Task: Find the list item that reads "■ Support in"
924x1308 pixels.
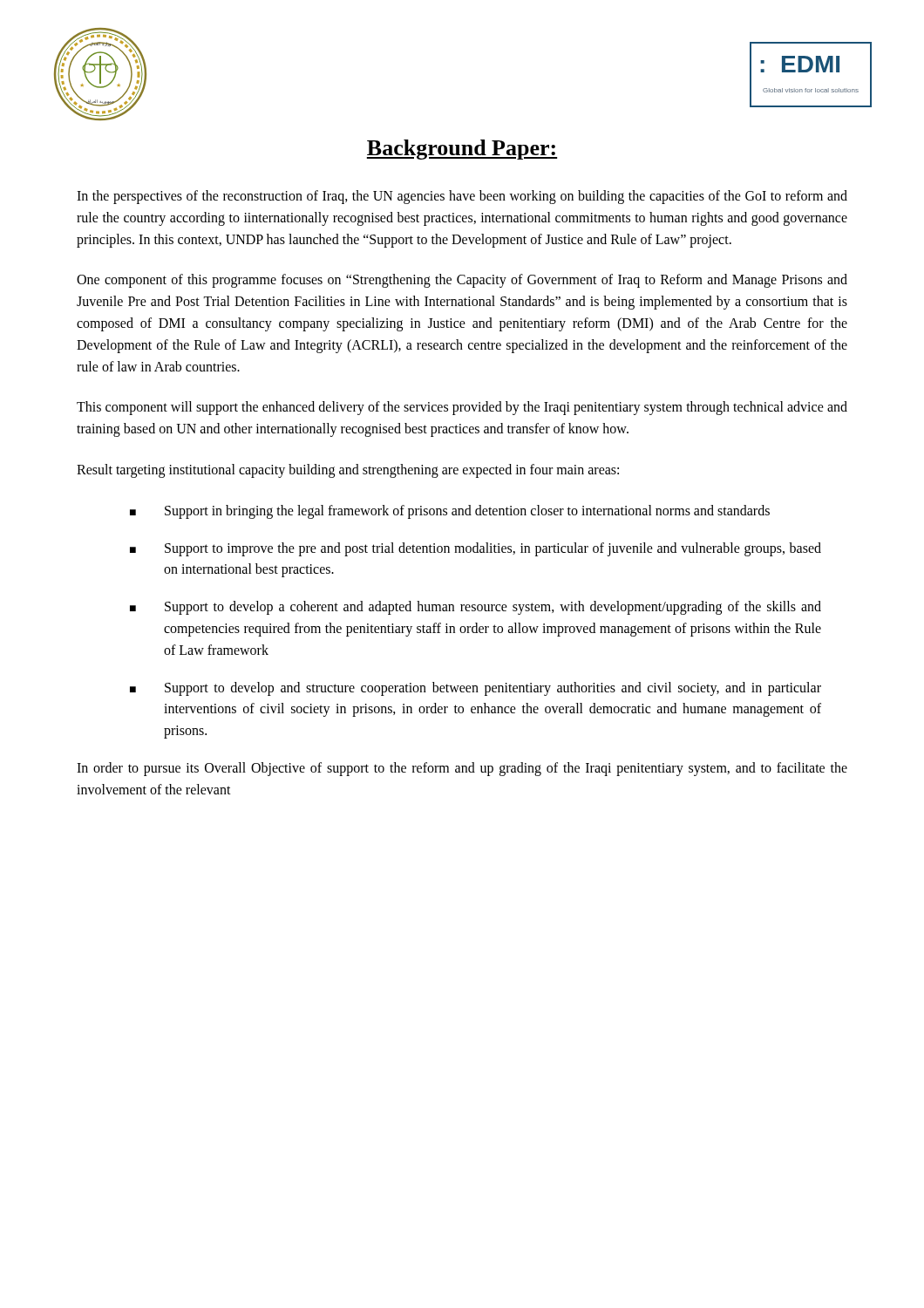Action: click(x=488, y=511)
